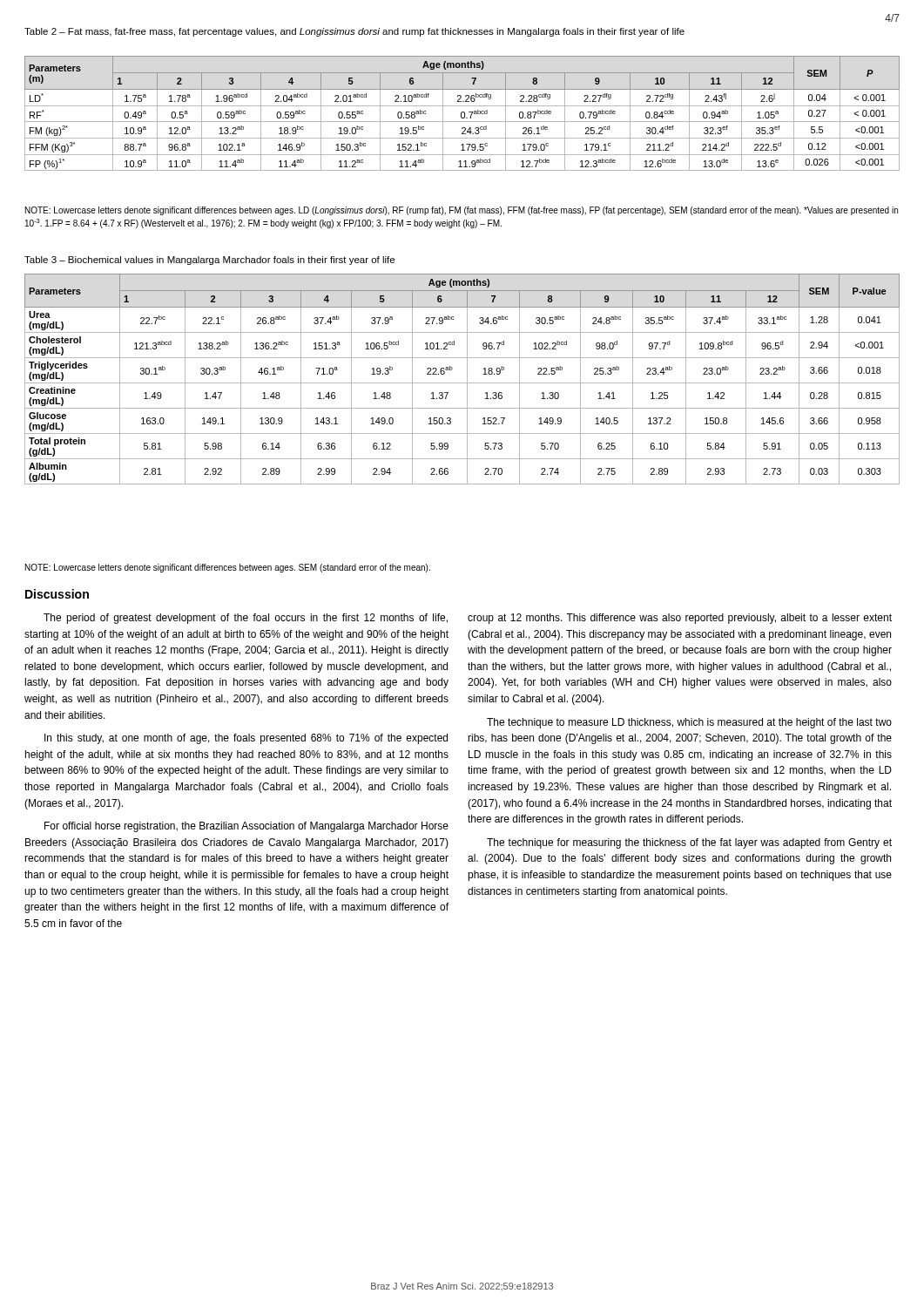Locate the block of text that opens with "croup at 12 months. This difference"

pyautogui.click(x=680, y=755)
